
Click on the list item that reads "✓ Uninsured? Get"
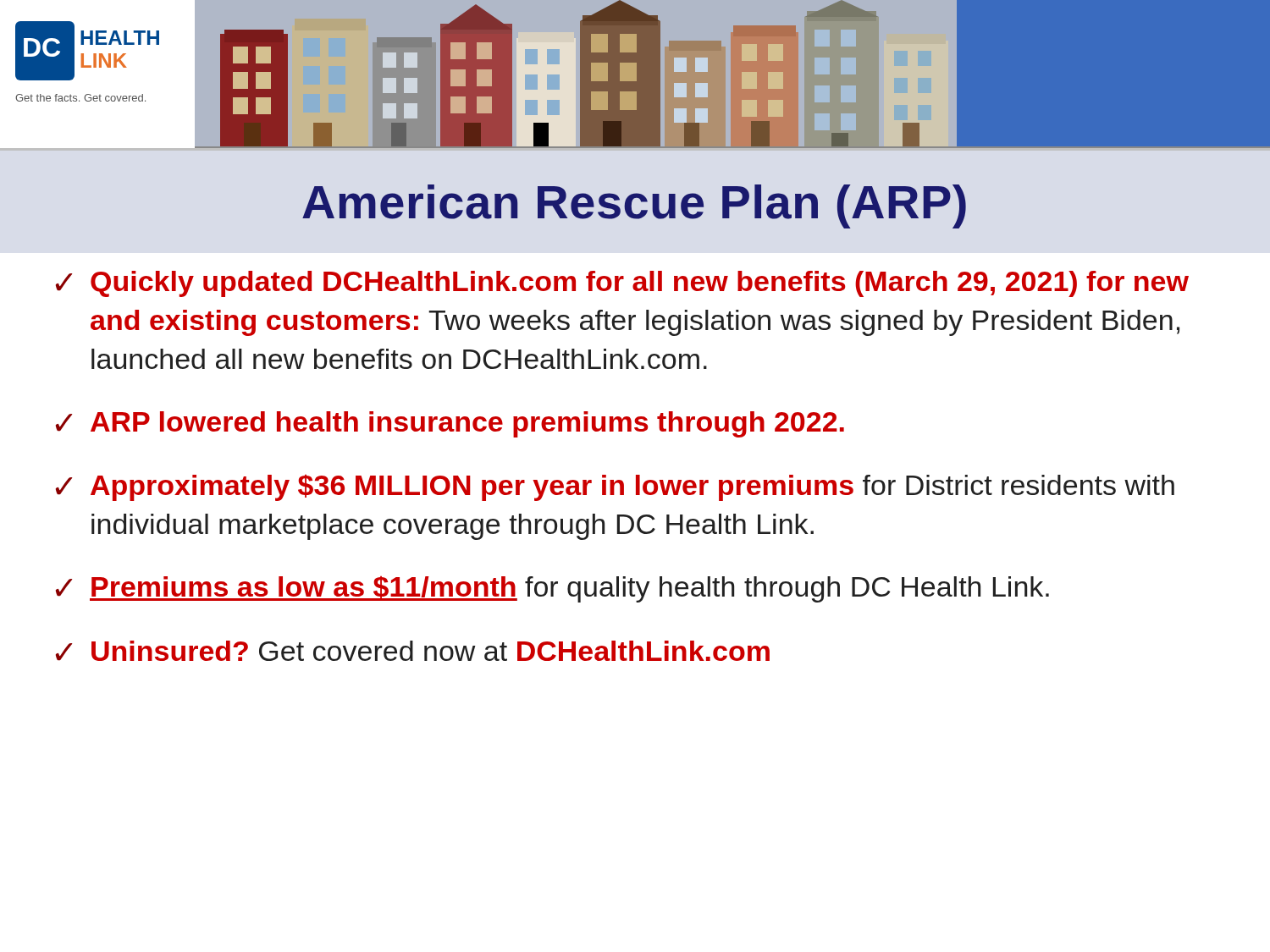pyautogui.click(x=411, y=652)
